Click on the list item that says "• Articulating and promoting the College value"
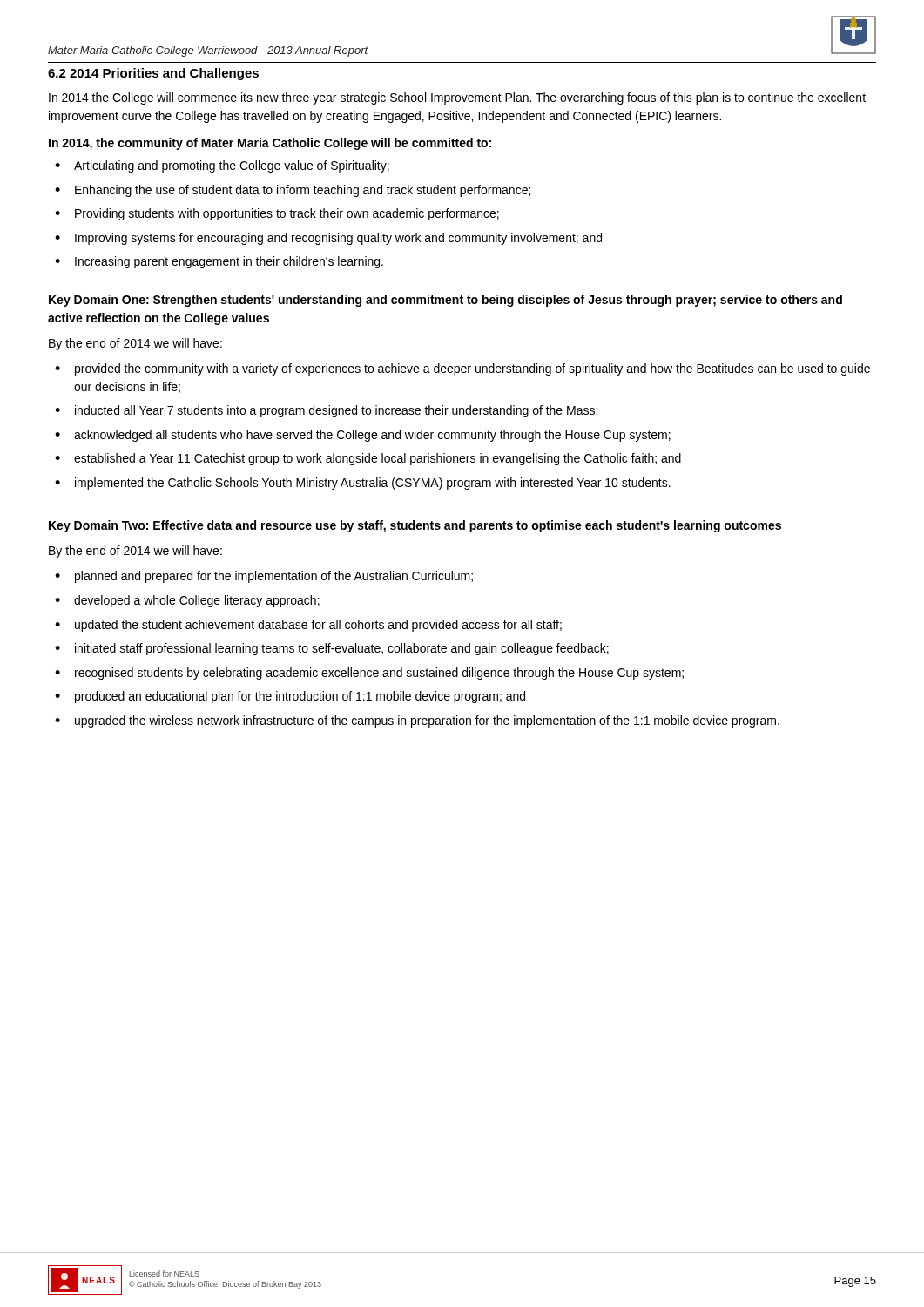The height and width of the screenshot is (1307, 924). coord(222,166)
